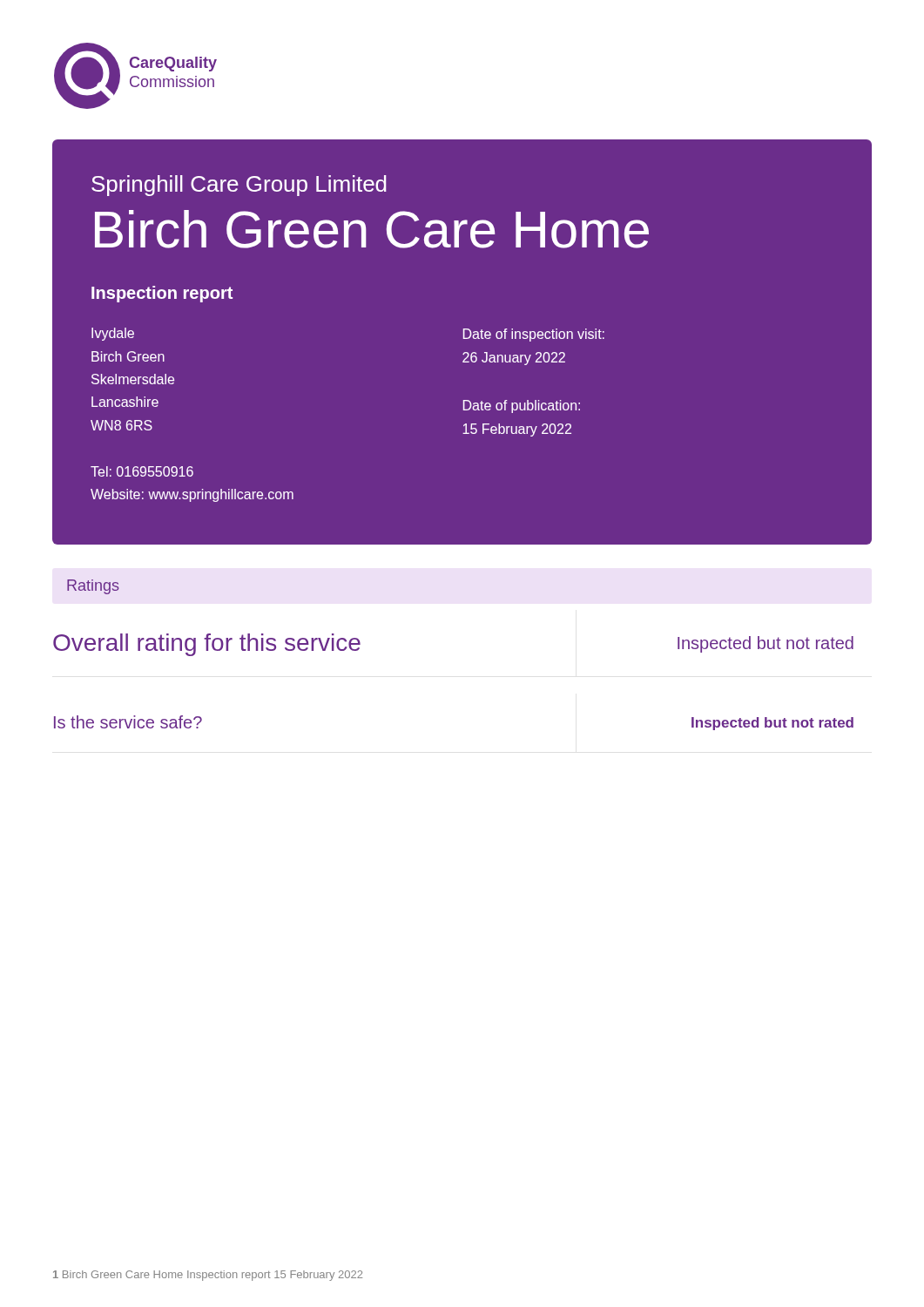Click where it says "Inspection report"

click(162, 293)
